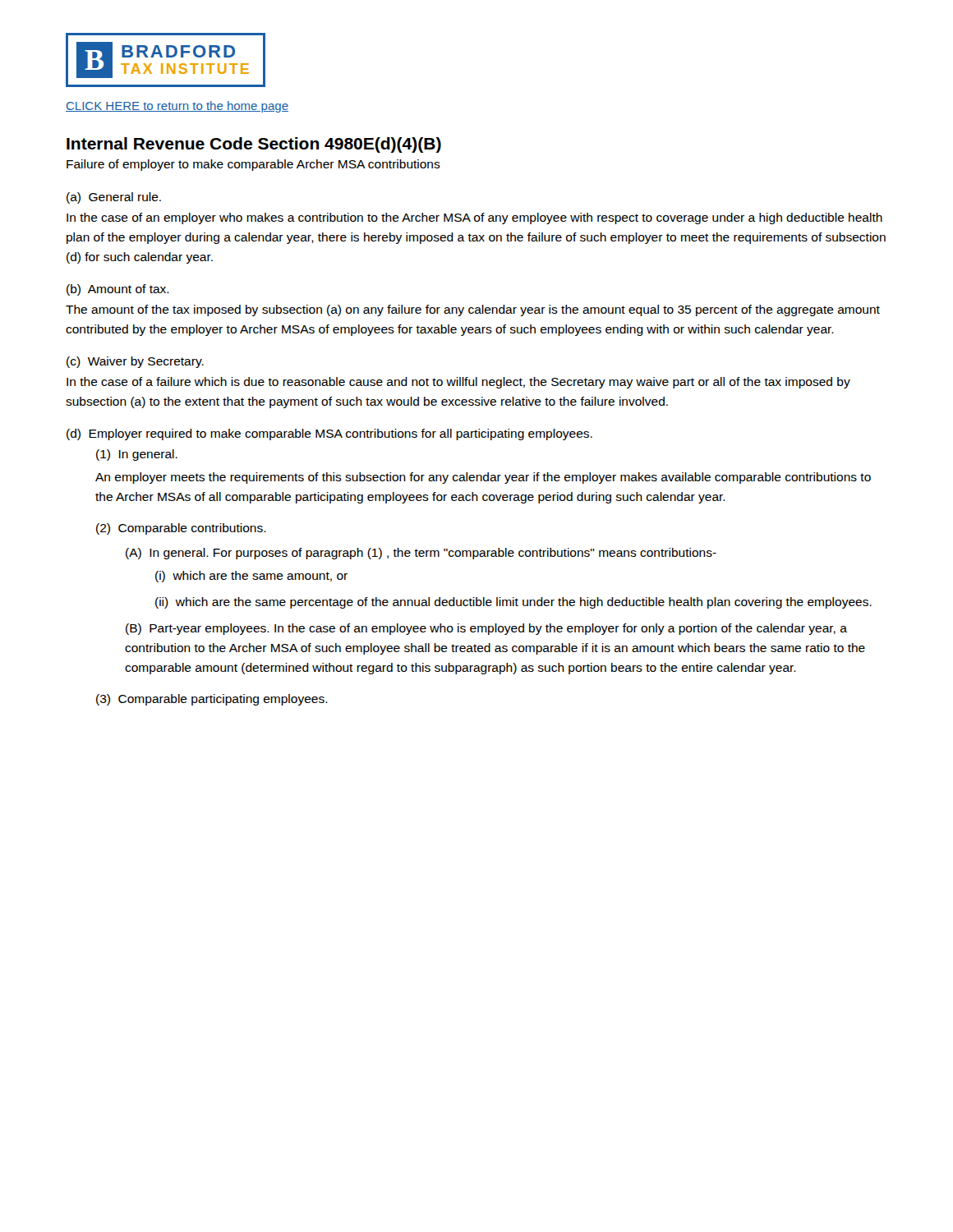The image size is (953, 1232).
Task: Locate the text starting "Internal Revenue Code Section 4980E(d)(4)(B)"
Action: click(x=254, y=144)
